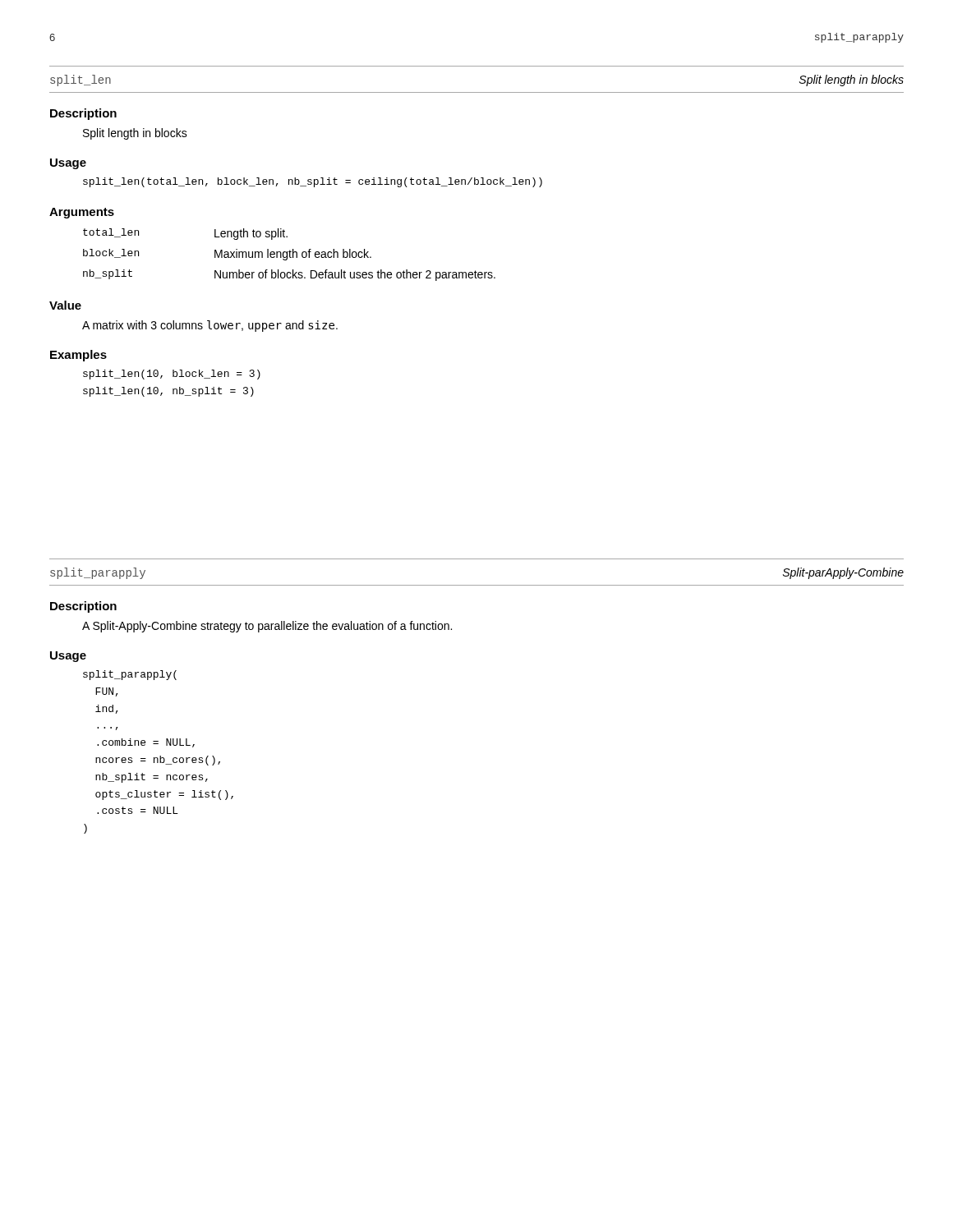953x1232 pixels.
Task: Point to the block beginning "split_len(10, block_len = 3) split_len(10, nb_split"
Action: click(172, 382)
